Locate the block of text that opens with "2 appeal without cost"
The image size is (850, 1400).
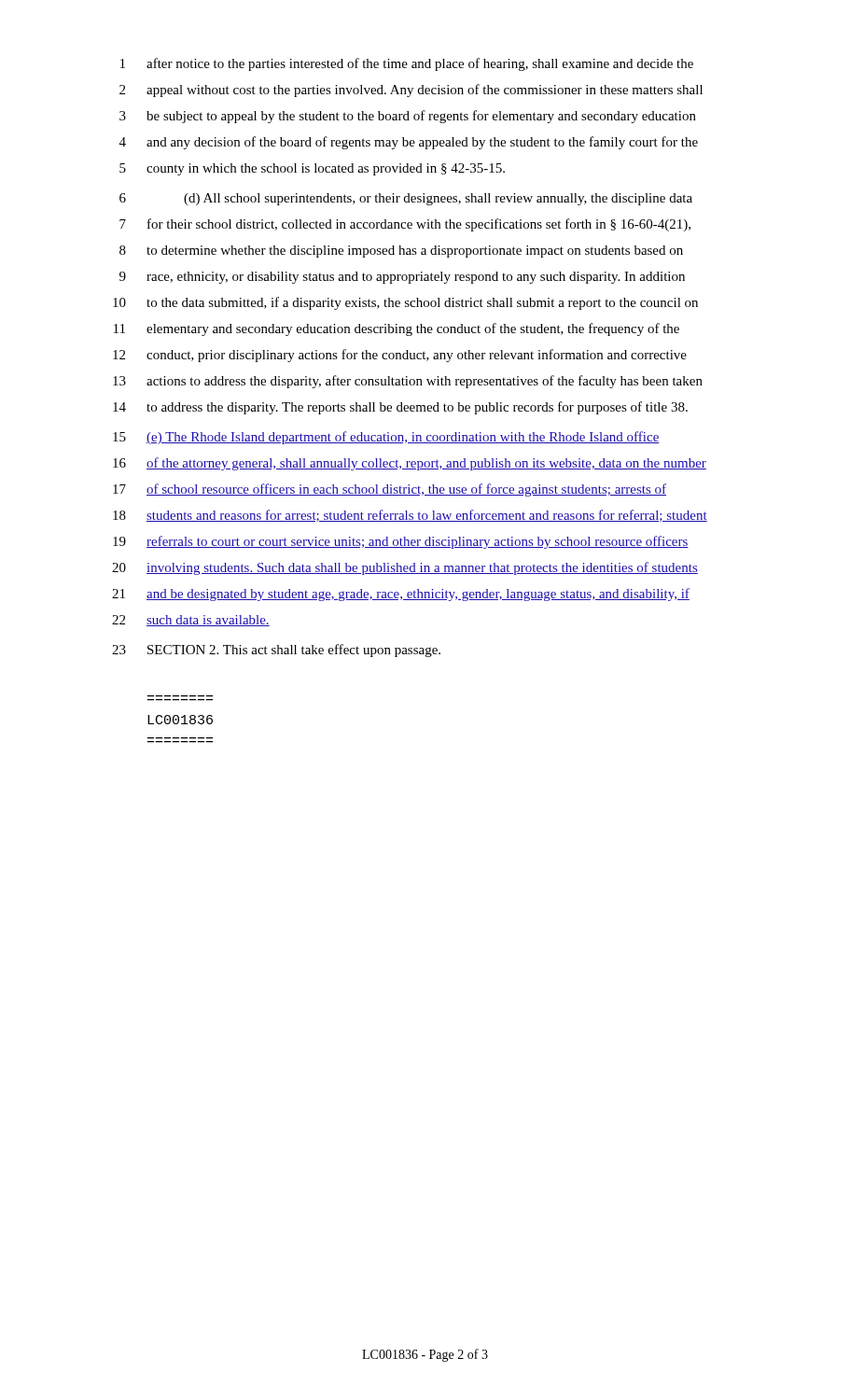pos(439,90)
